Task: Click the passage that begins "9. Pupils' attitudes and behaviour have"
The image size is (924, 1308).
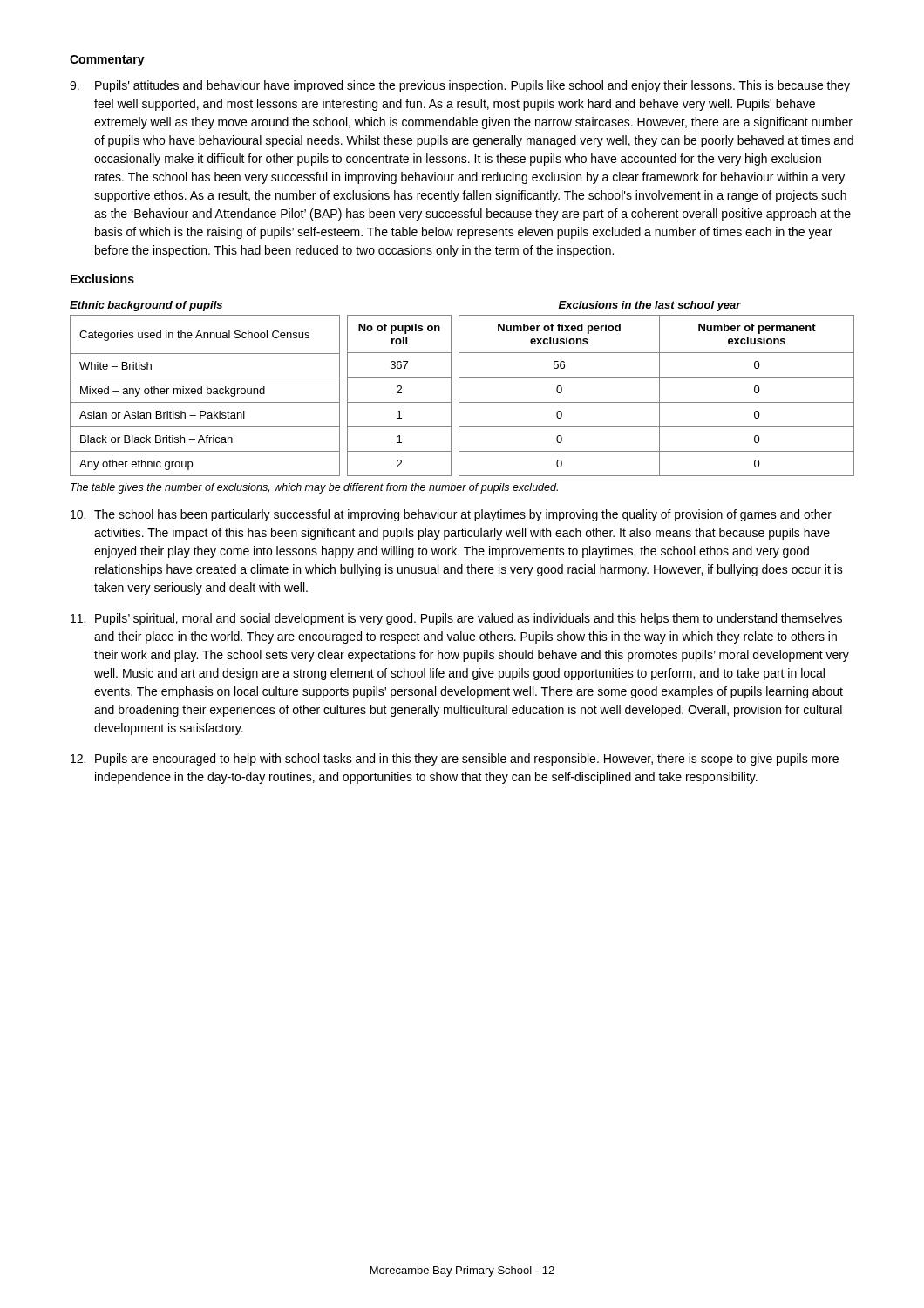Action: point(462,168)
